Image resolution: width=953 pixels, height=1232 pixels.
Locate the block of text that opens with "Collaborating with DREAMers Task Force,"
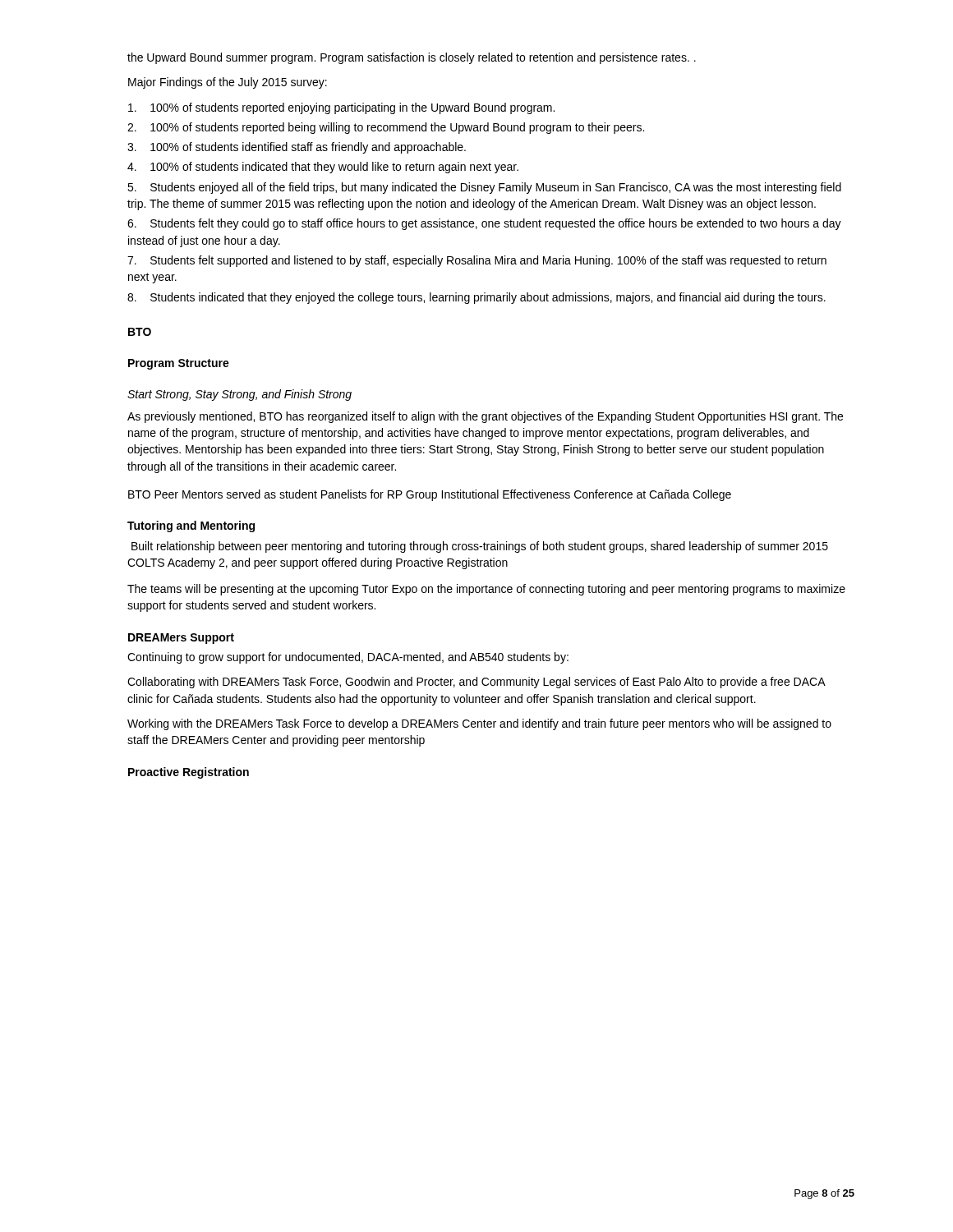click(476, 690)
